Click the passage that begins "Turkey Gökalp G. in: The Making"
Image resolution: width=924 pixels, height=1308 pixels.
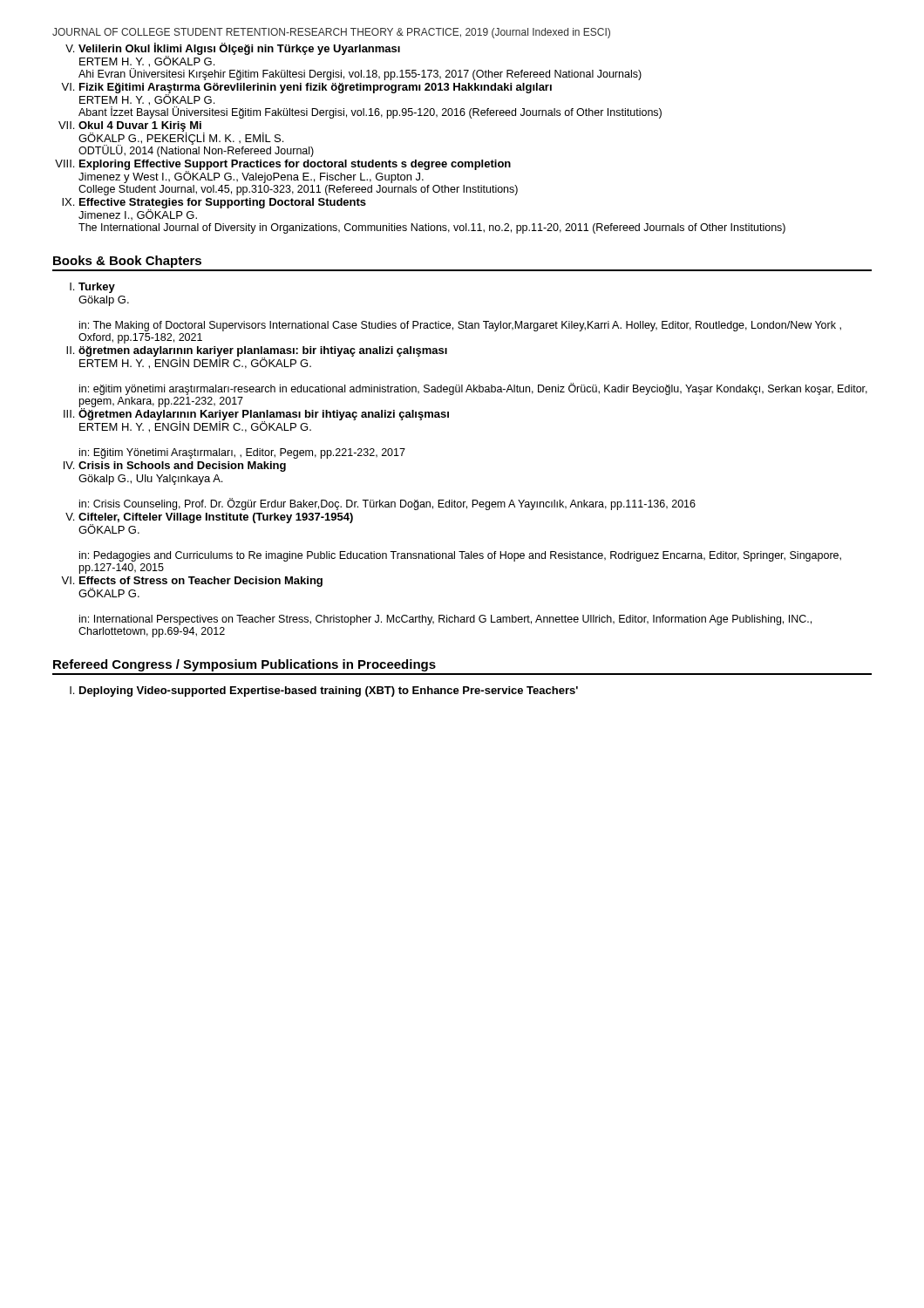(475, 312)
